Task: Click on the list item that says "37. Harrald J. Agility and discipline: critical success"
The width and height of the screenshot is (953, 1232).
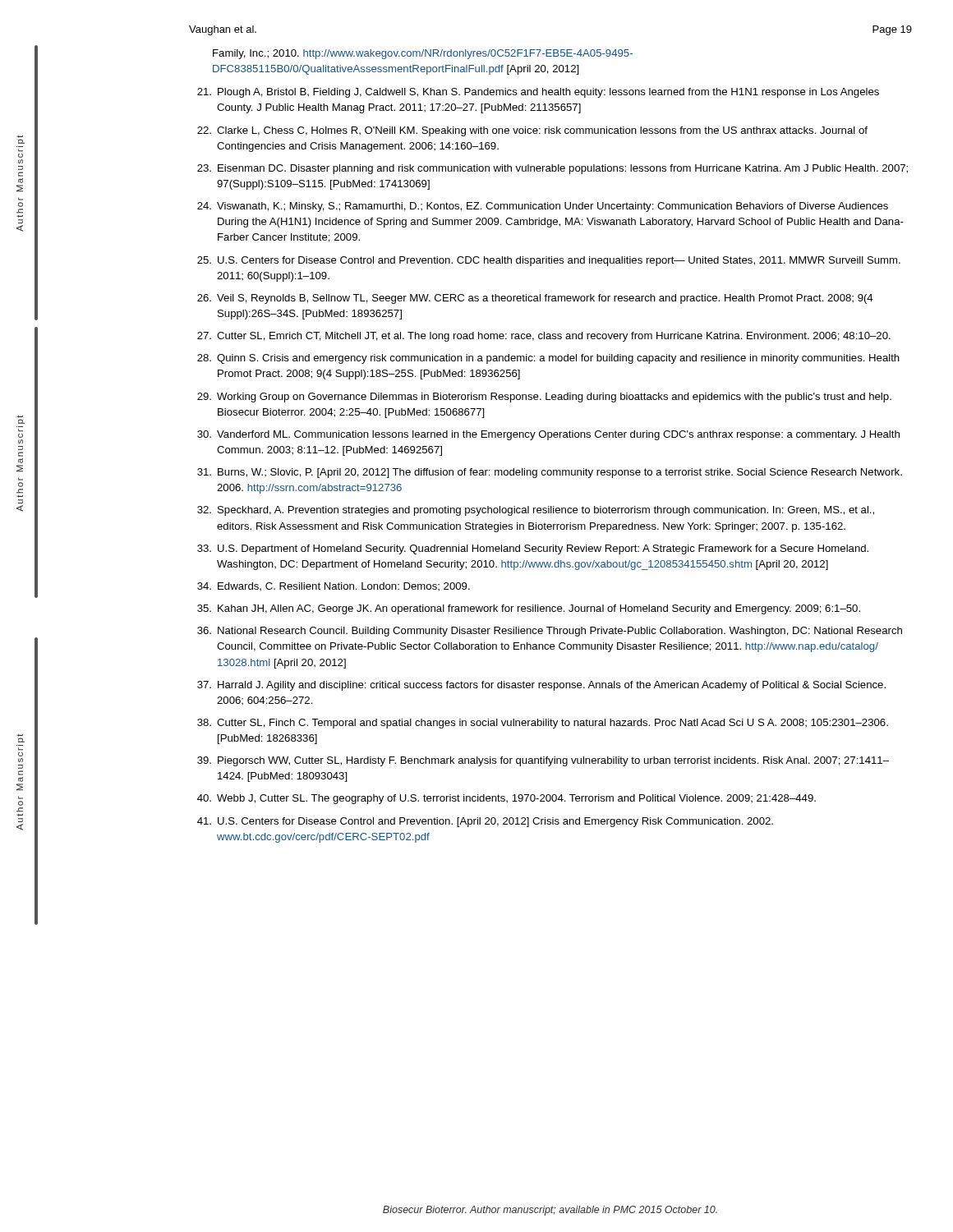Action: pos(550,692)
